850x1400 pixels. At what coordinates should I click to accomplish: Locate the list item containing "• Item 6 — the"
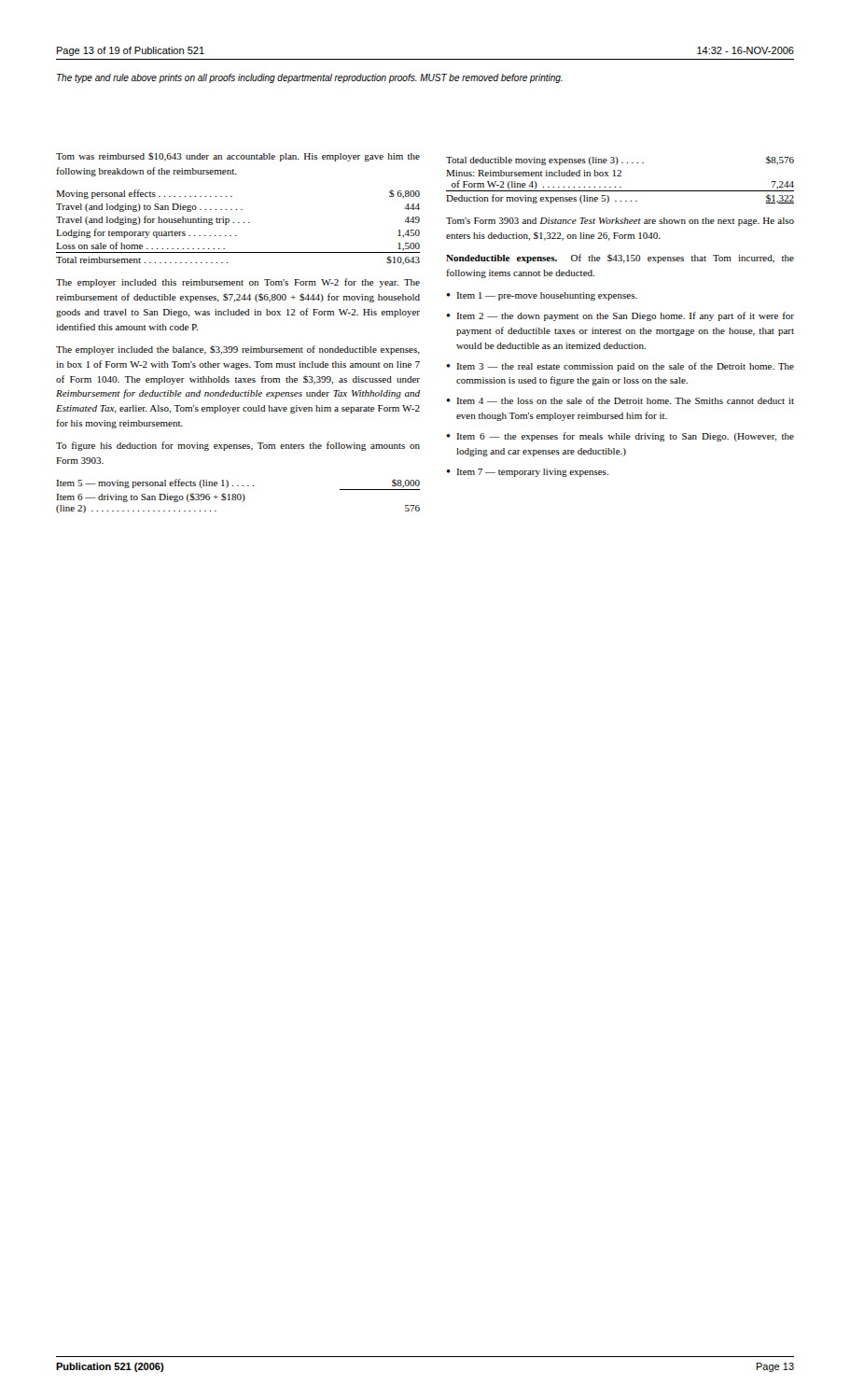pyautogui.click(x=620, y=444)
